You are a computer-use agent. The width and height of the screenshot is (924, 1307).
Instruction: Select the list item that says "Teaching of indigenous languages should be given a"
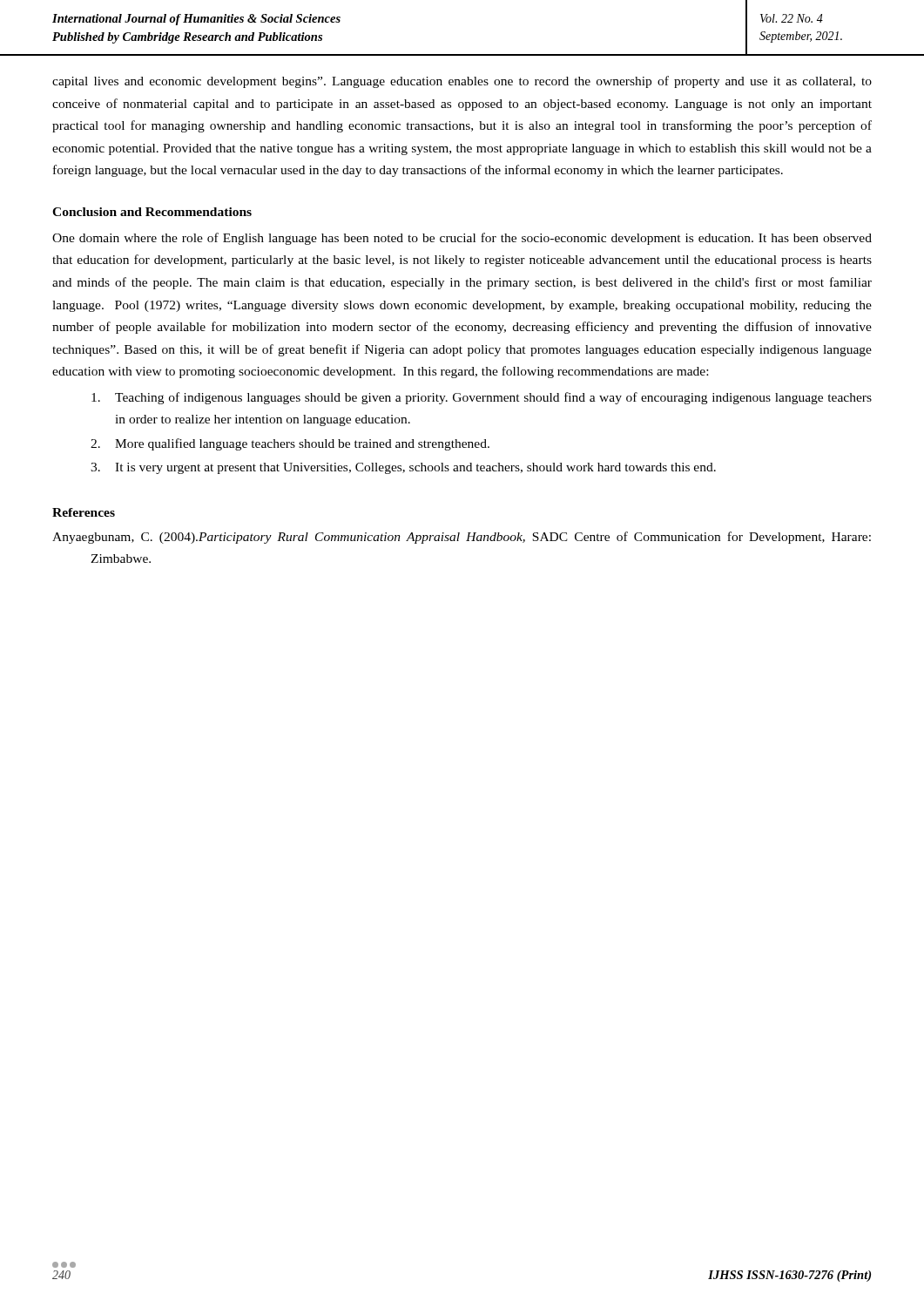point(481,408)
